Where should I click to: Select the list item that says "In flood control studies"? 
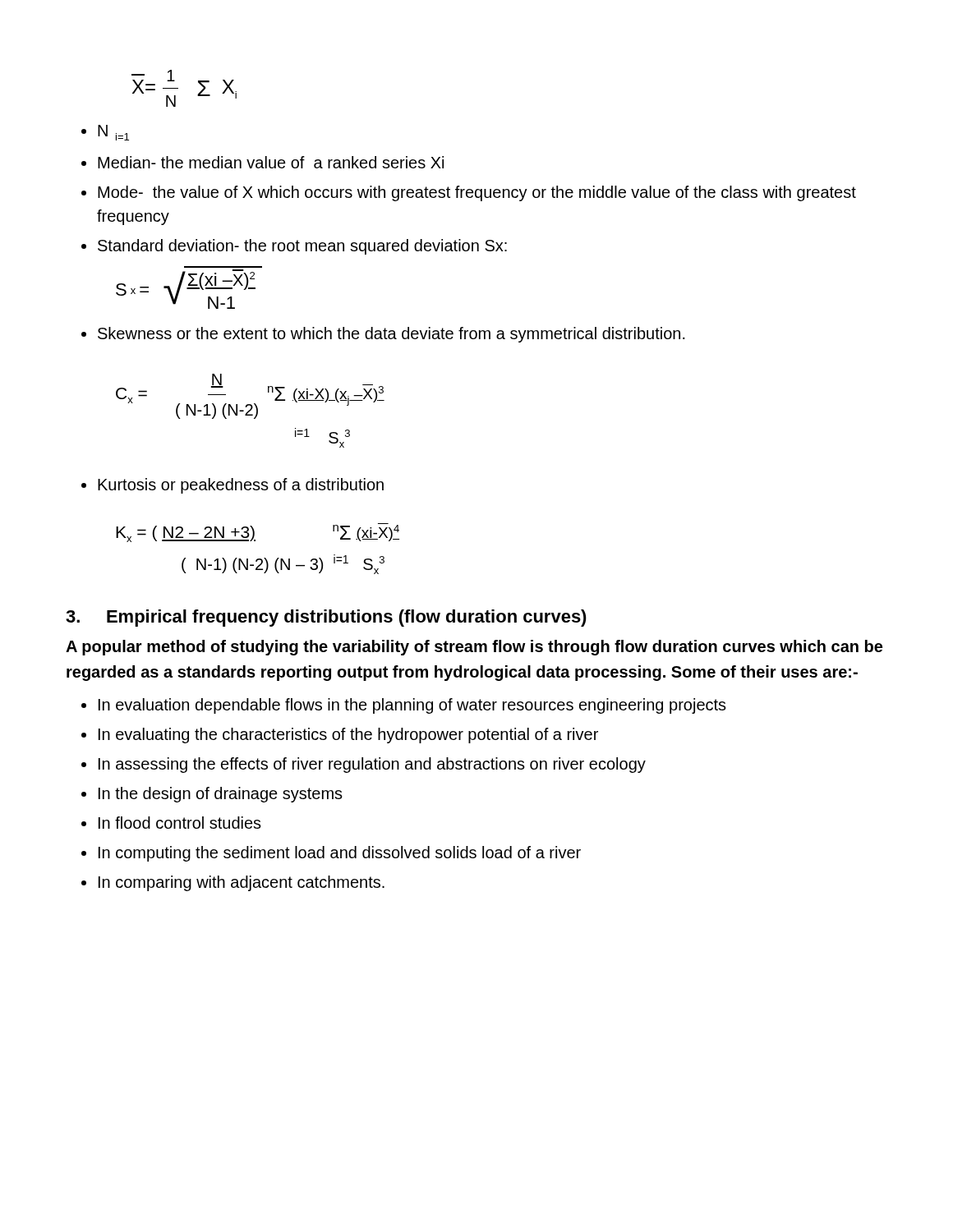coord(180,823)
